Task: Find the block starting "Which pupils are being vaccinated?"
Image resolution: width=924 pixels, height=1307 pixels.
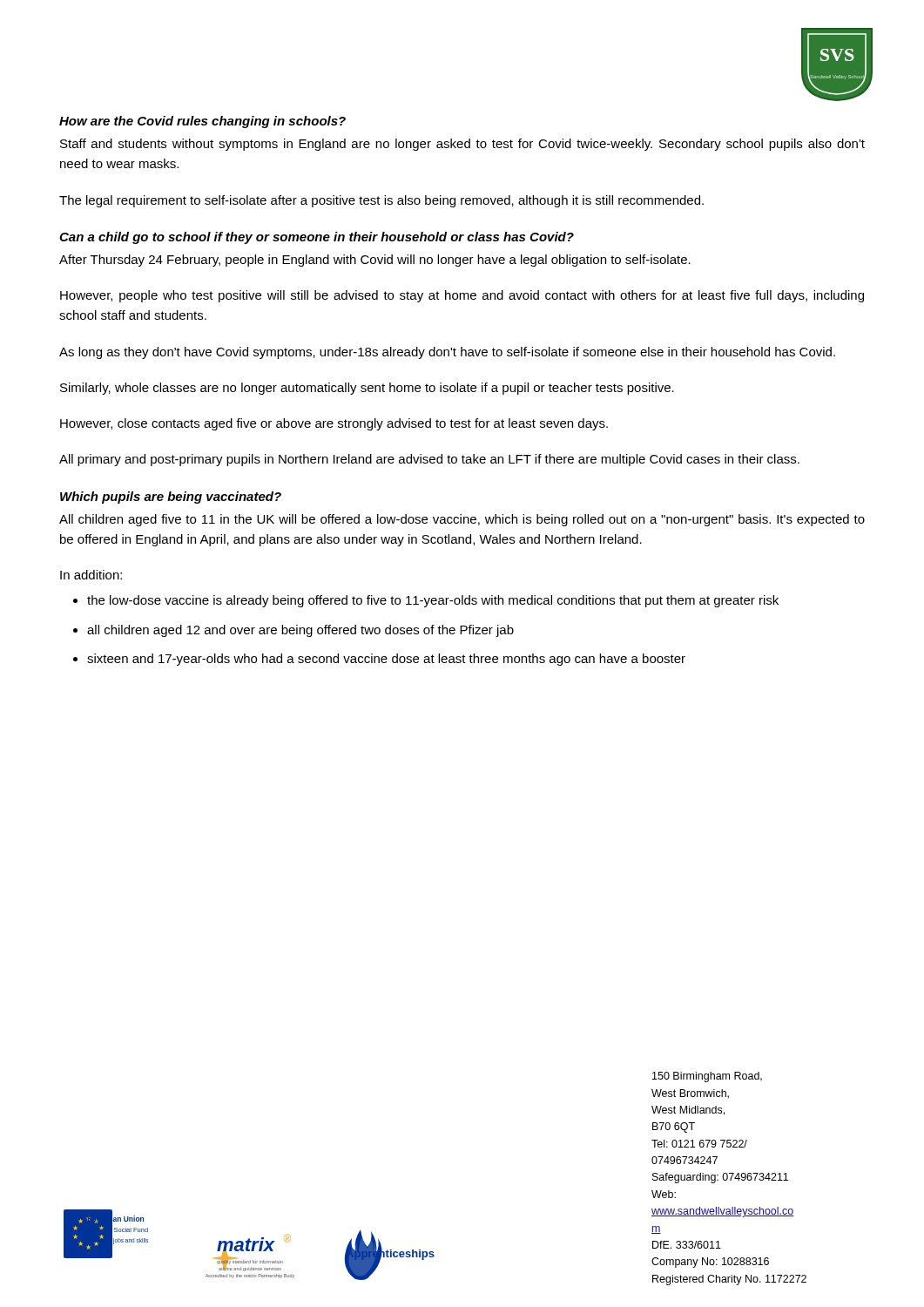Action: tap(170, 496)
